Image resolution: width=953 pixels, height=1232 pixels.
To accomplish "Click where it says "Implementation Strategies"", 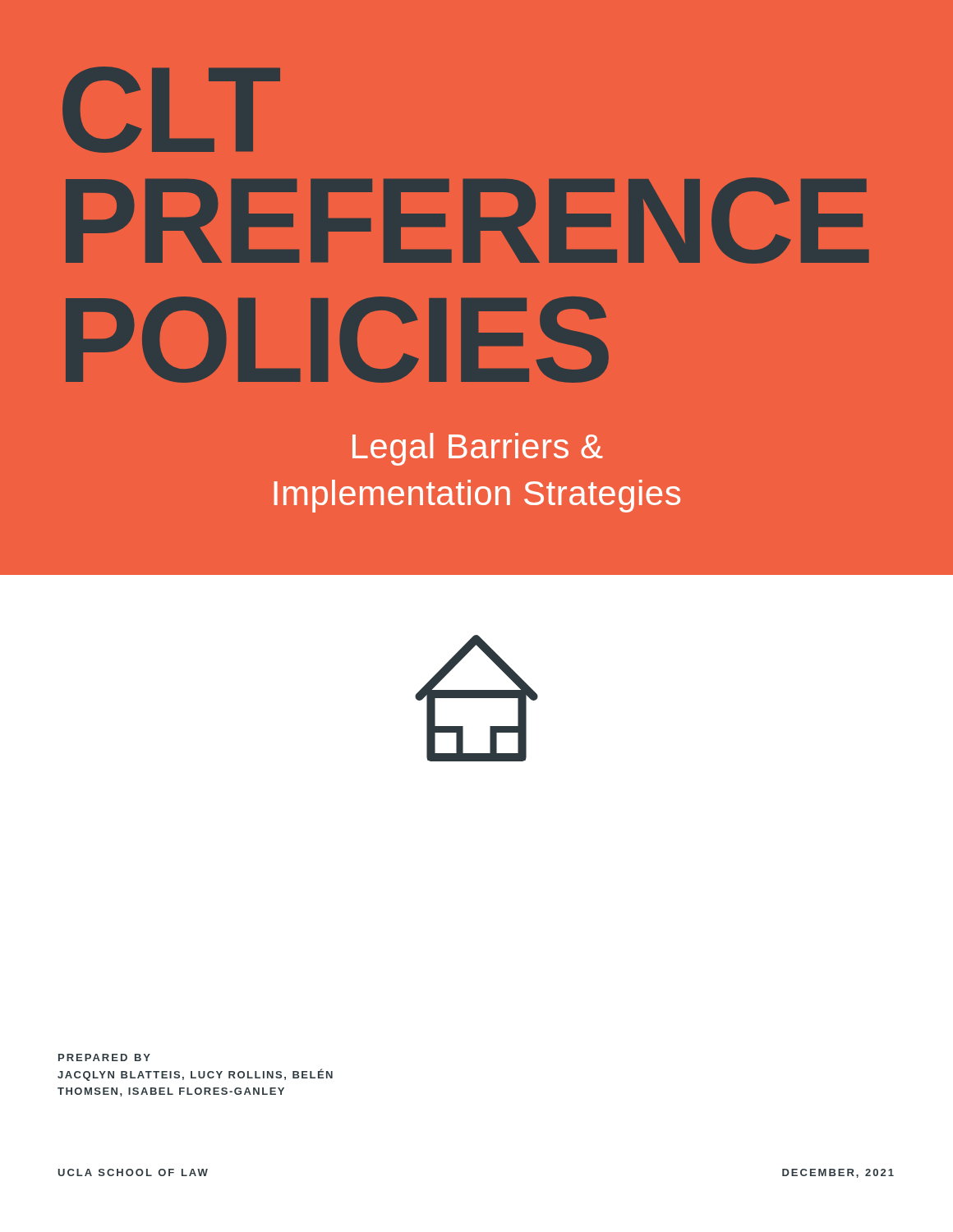I will [476, 493].
